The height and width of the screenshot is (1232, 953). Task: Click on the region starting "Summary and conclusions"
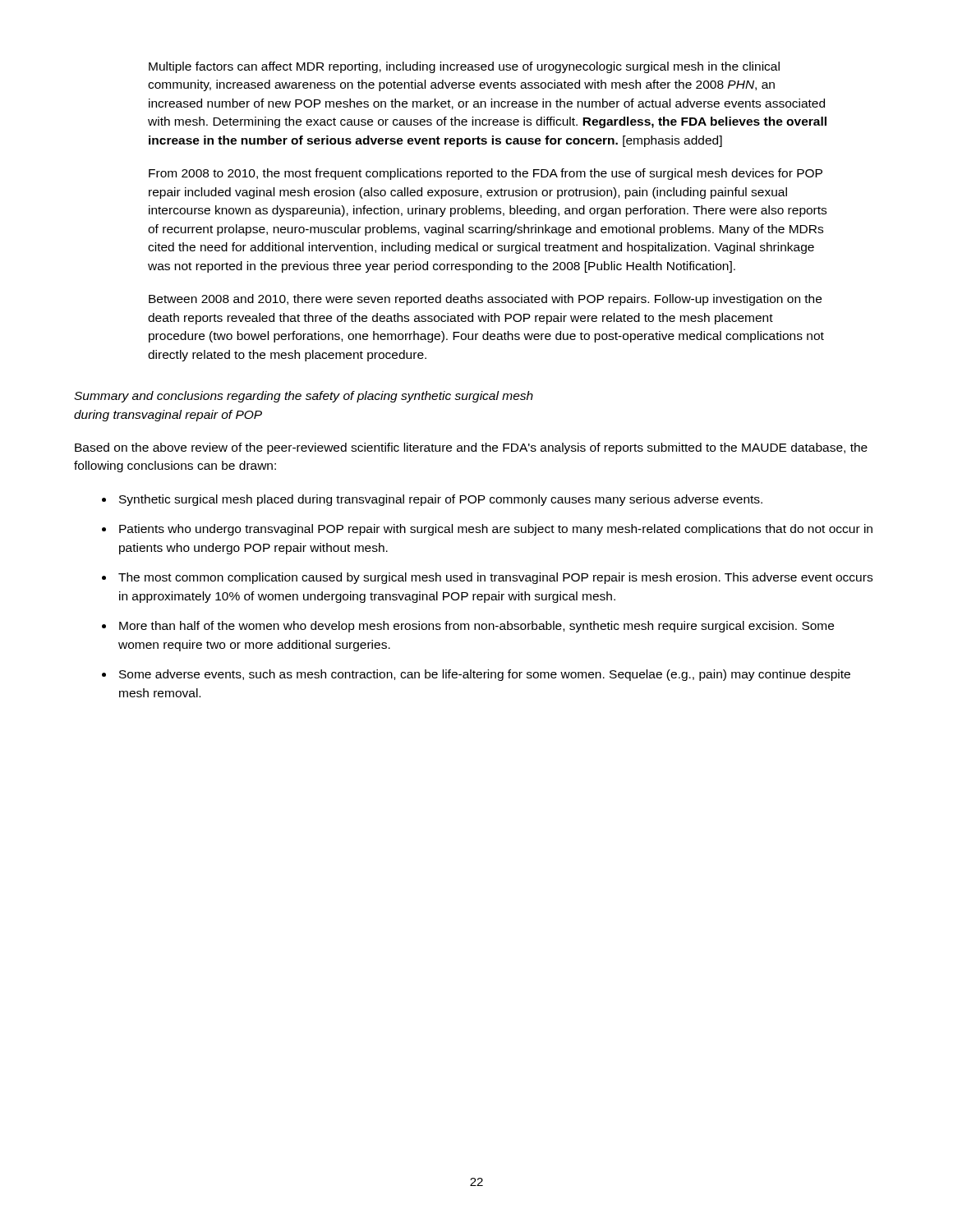(x=304, y=405)
